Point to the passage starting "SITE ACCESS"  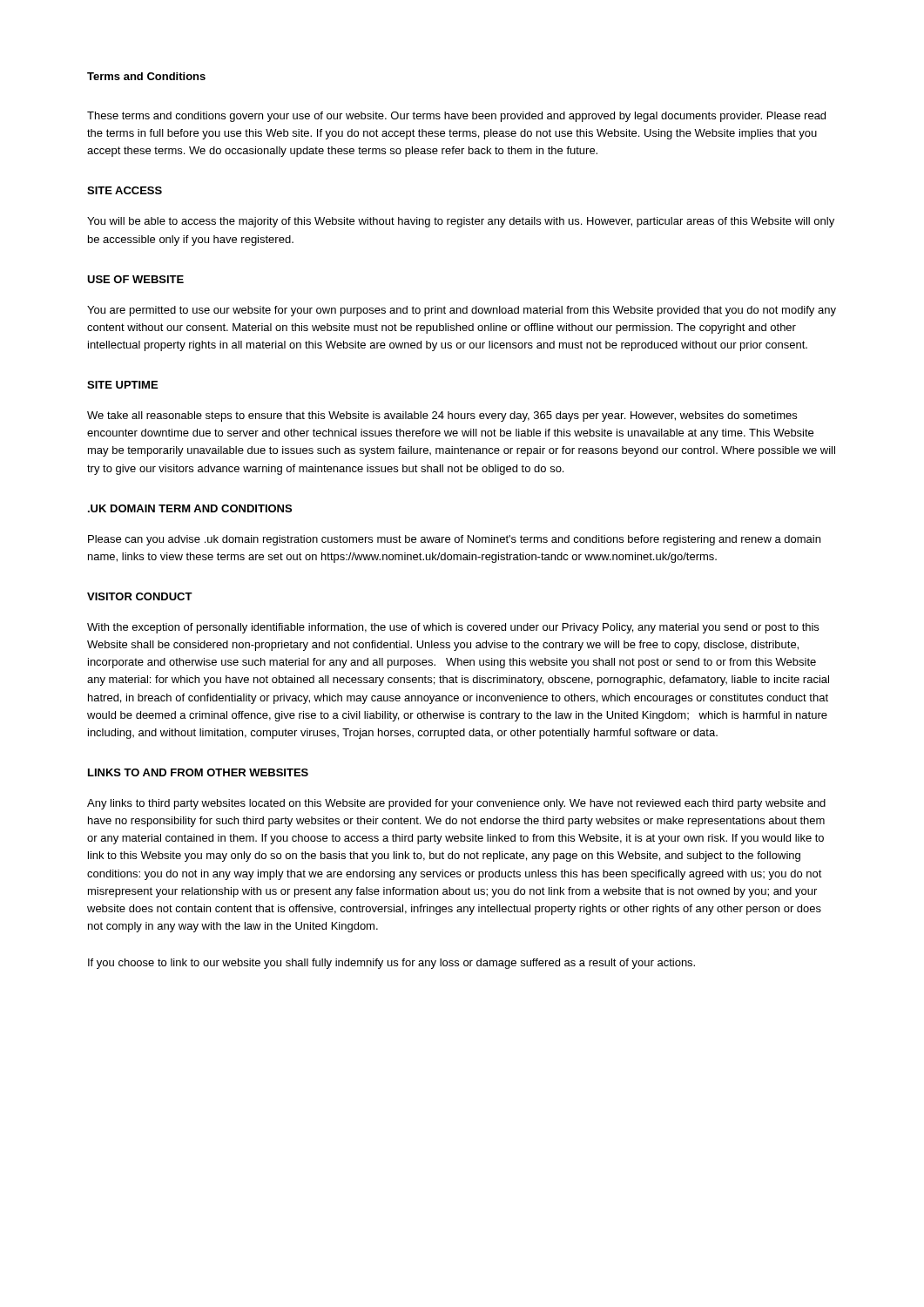(x=125, y=191)
